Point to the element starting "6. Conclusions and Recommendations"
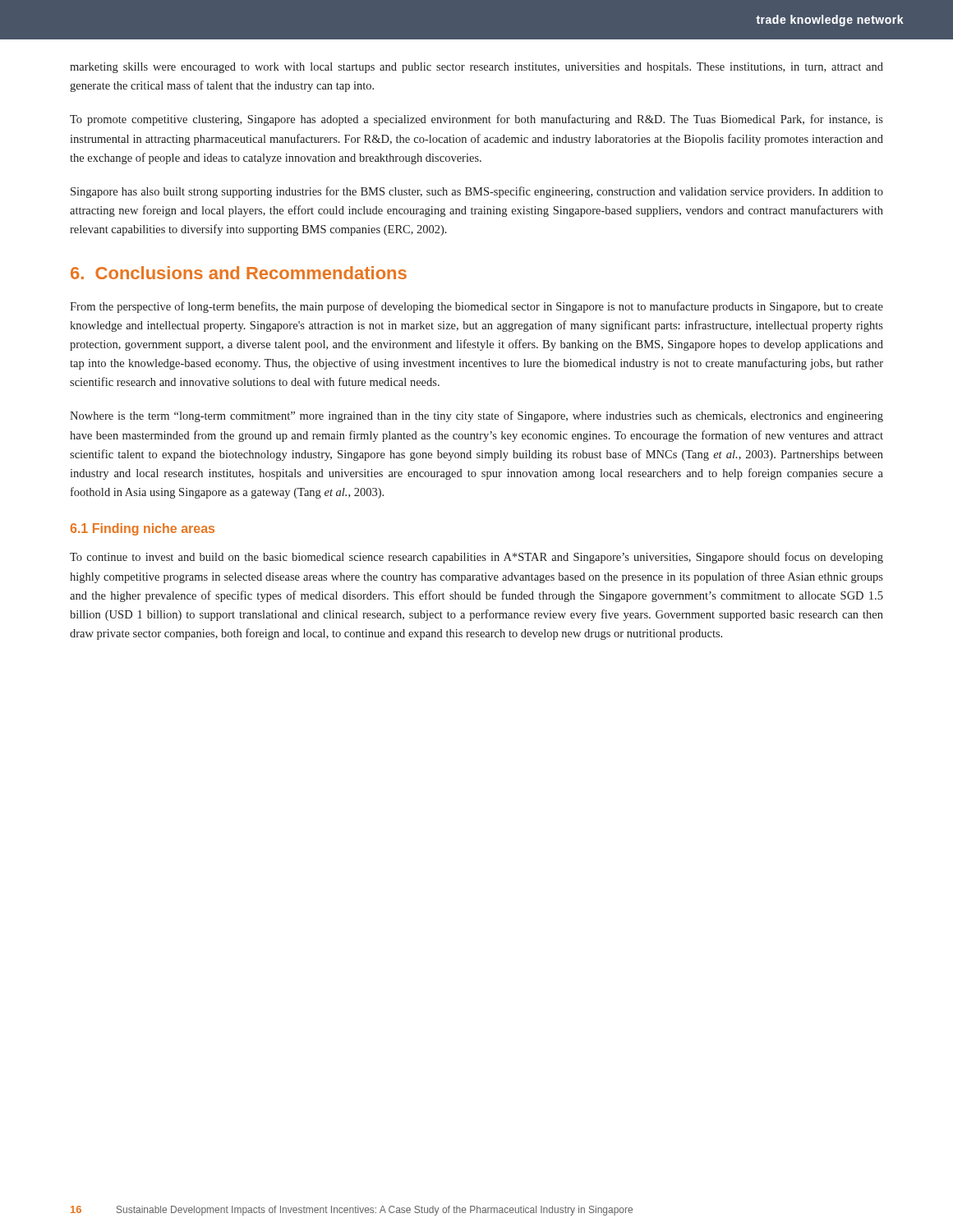 tap(239, 273)
